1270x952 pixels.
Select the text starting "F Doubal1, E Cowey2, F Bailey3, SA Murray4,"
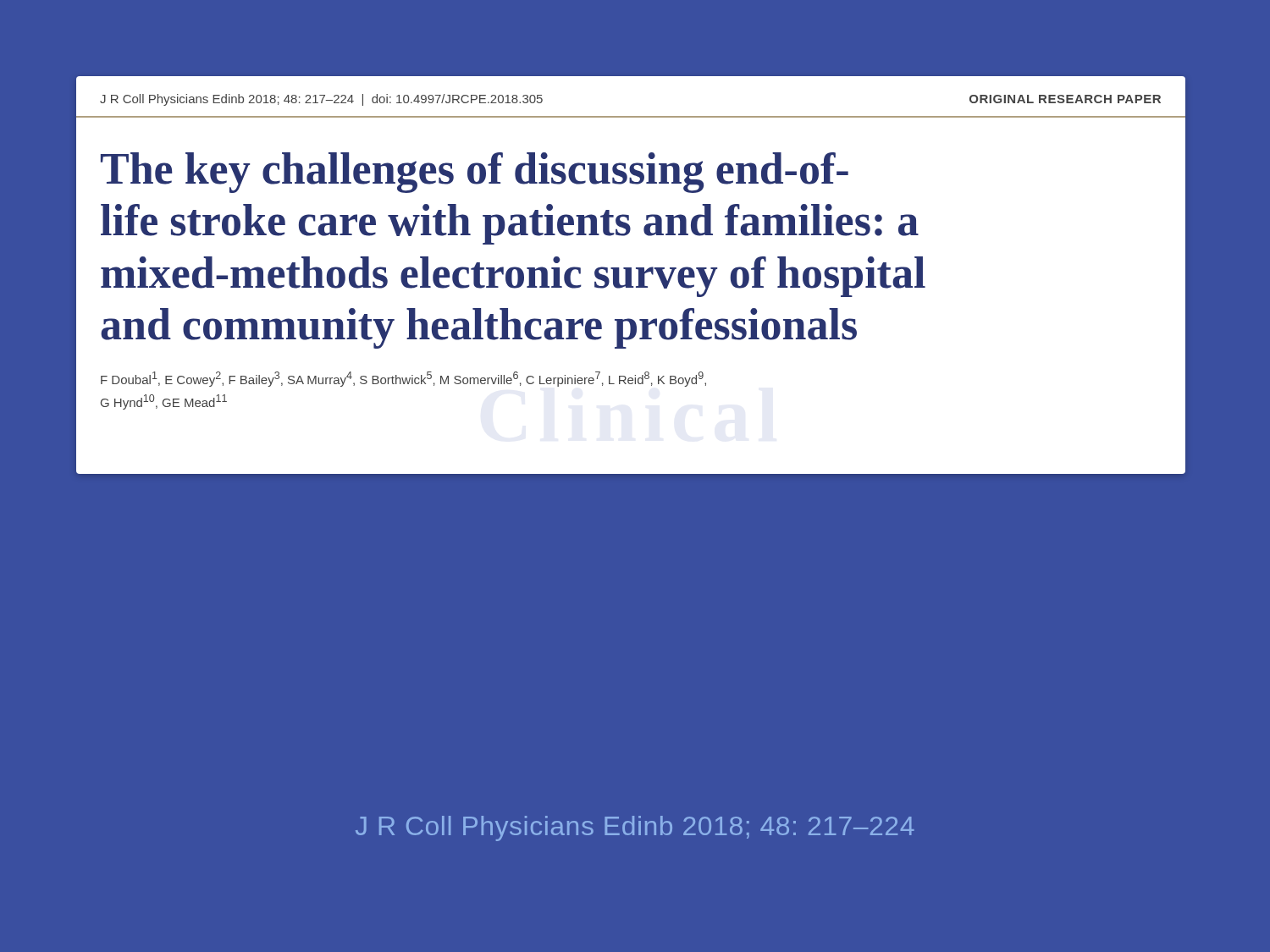tap(404, 390)
